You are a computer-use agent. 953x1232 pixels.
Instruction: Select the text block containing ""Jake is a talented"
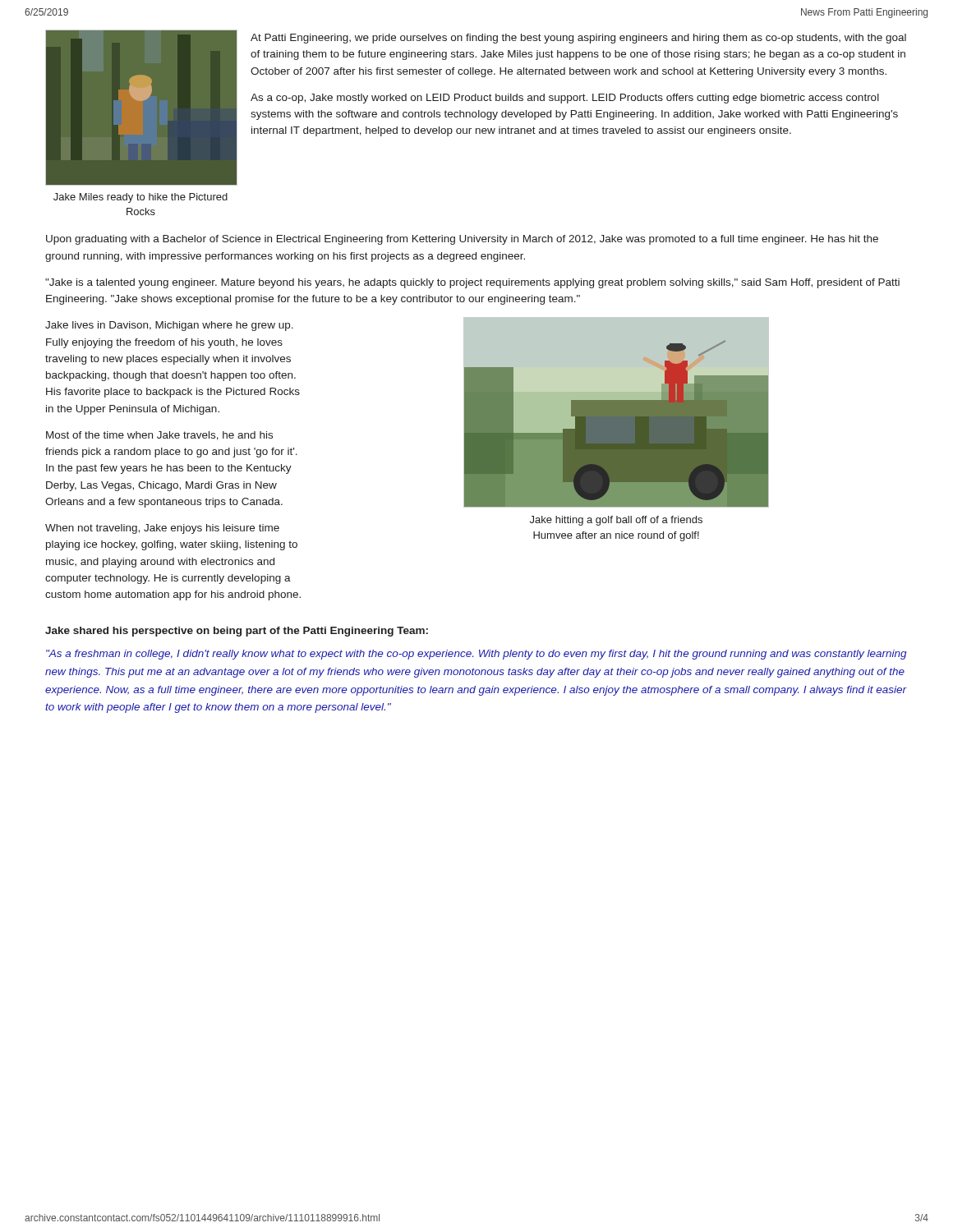(473, 290)
